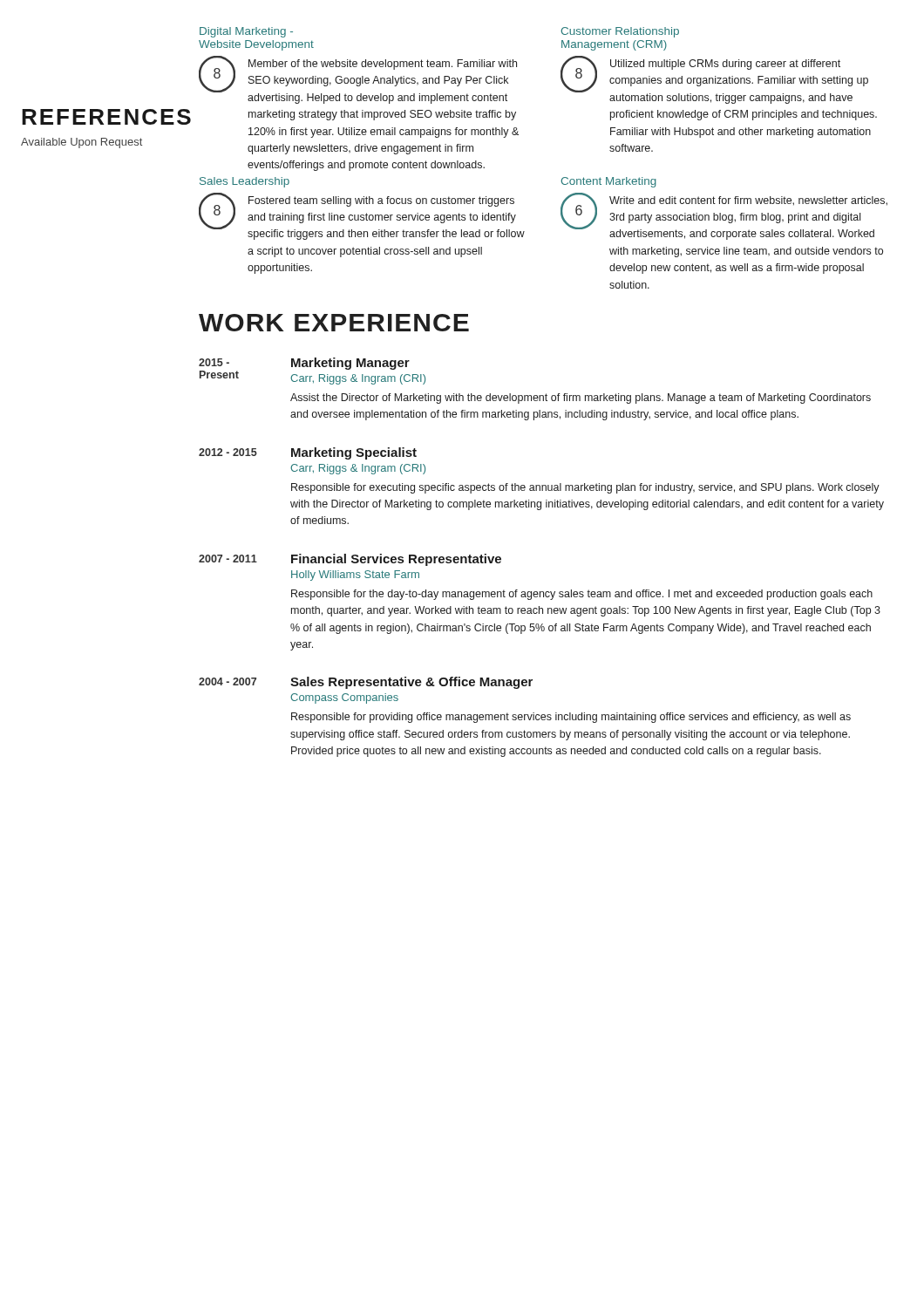Locate the text block that reads "Customer RelationshipManagement (CRM) 8 Utilized multiple CRMs"
The image size is (924, 1308).
(726, 91)
